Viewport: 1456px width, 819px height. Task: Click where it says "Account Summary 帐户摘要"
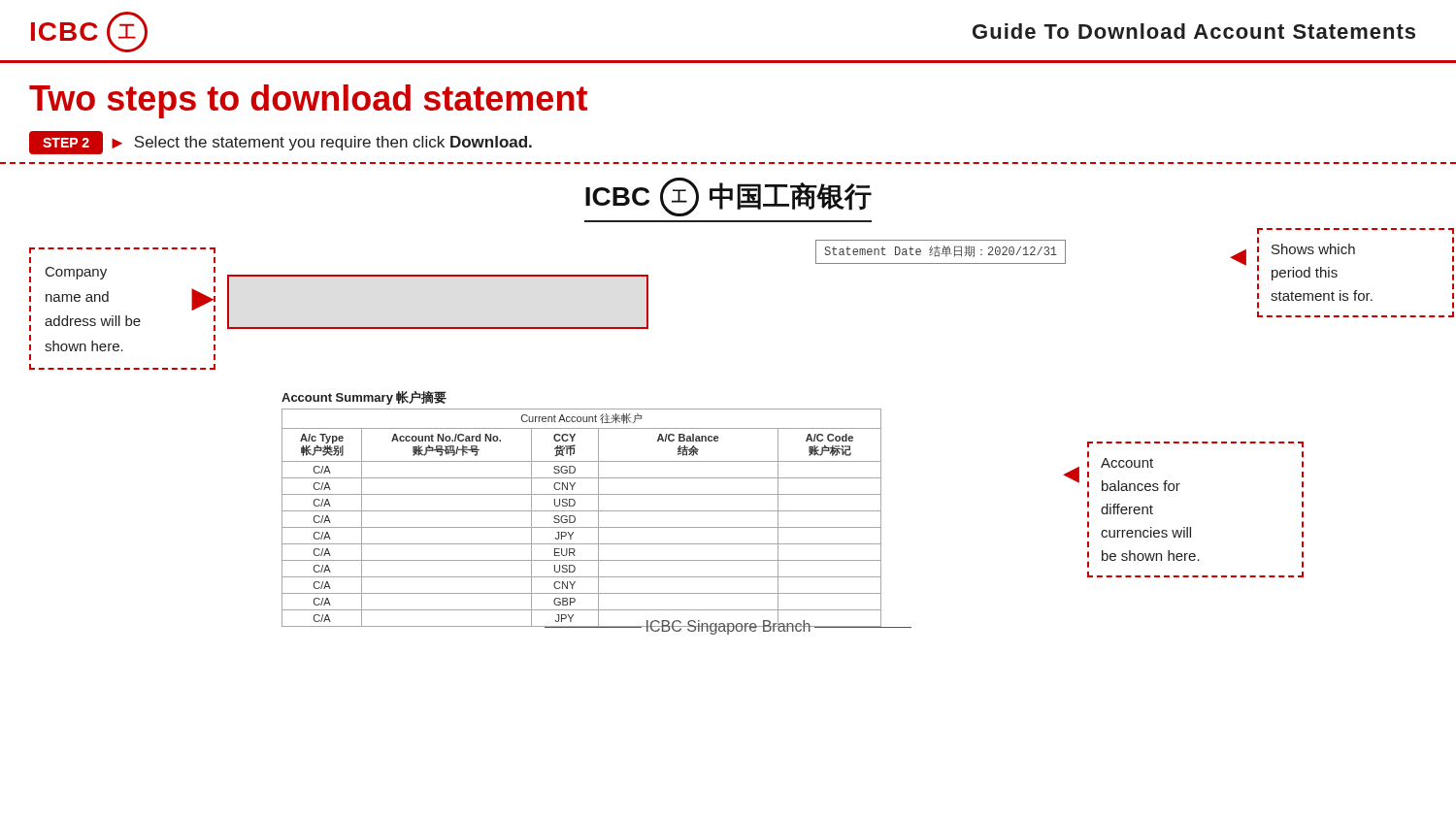click(x=364, y=397)
